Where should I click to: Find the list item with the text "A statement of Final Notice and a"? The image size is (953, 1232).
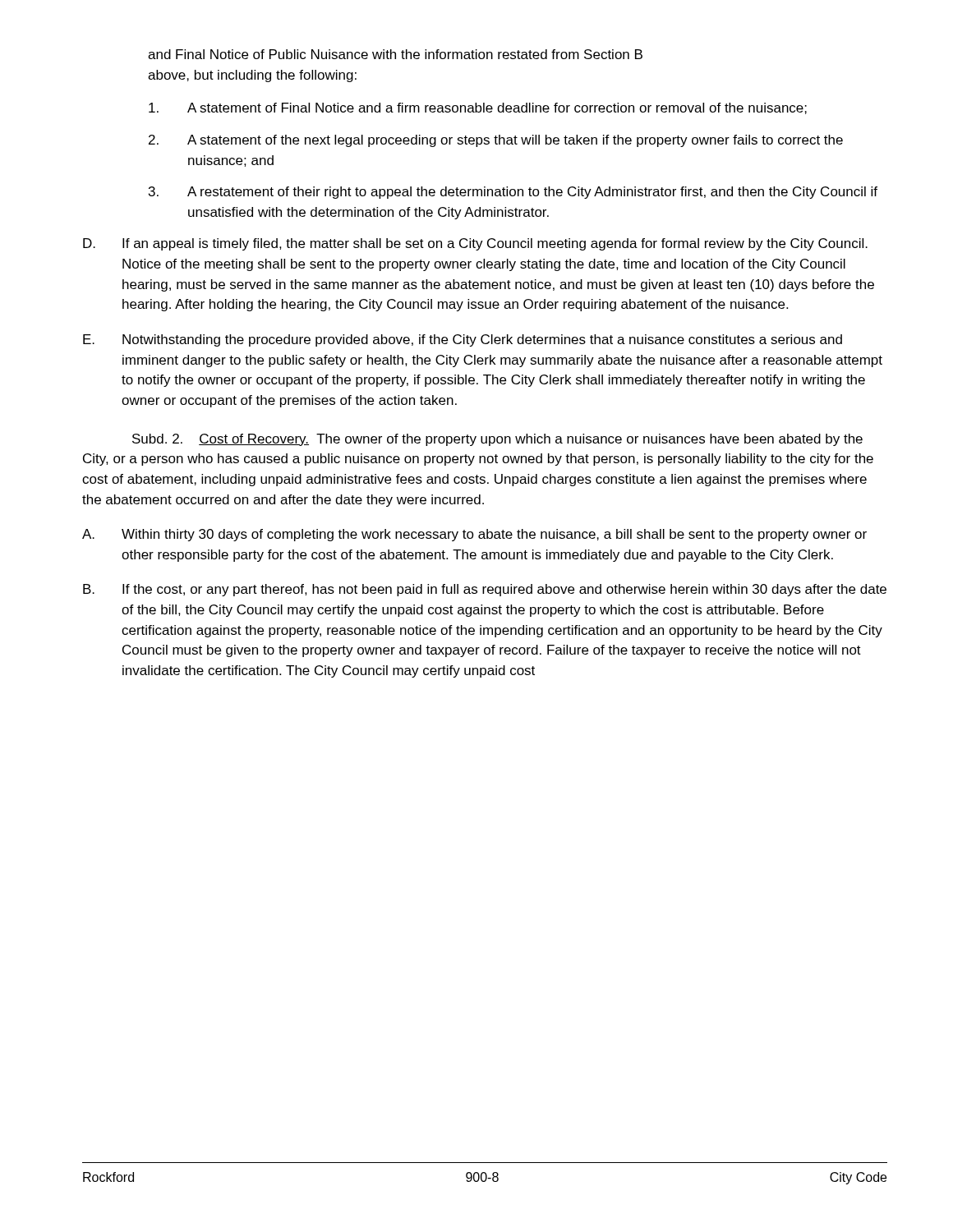pos(518,109)
